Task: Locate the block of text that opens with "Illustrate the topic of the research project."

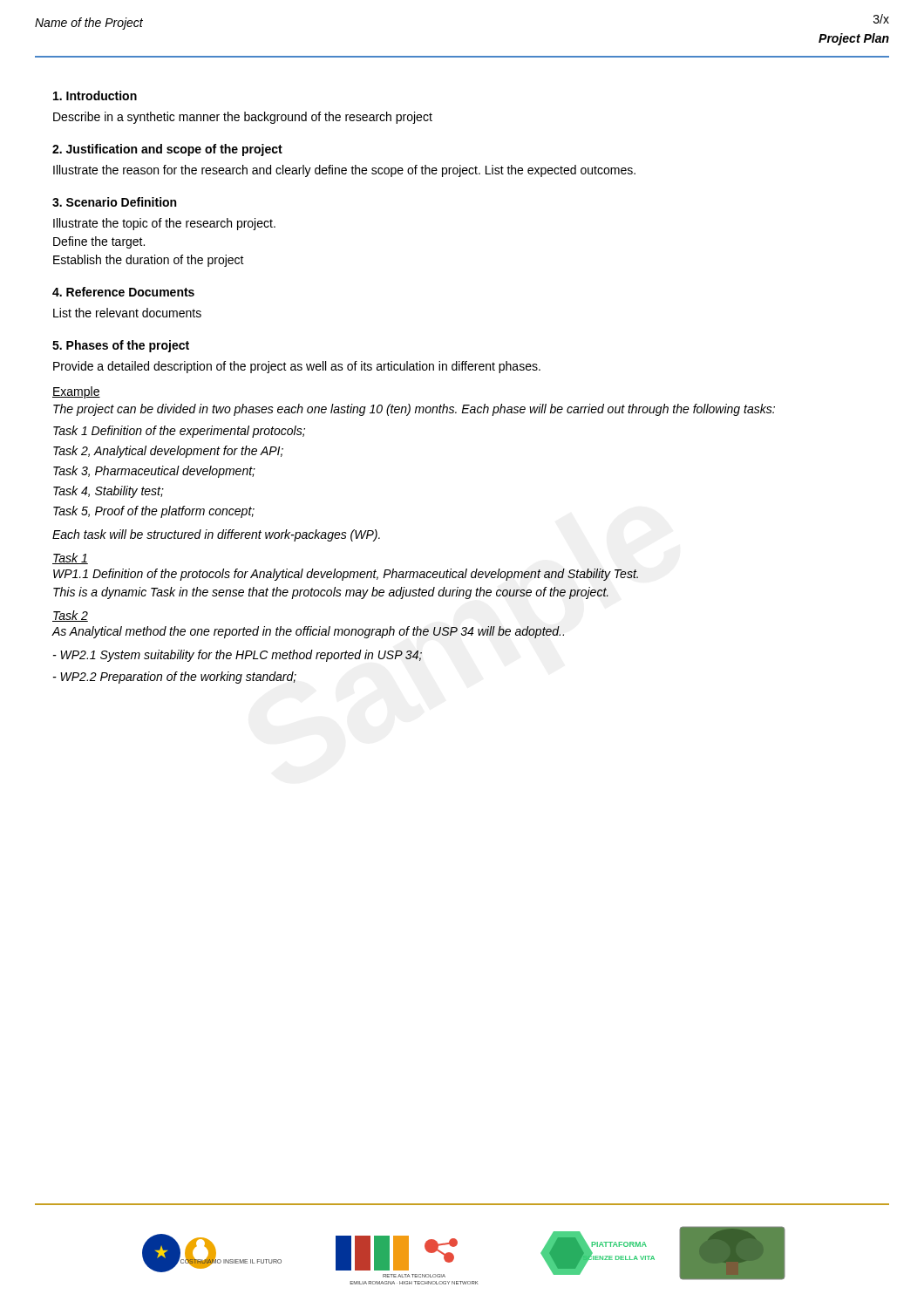Action: pos(164,224)
